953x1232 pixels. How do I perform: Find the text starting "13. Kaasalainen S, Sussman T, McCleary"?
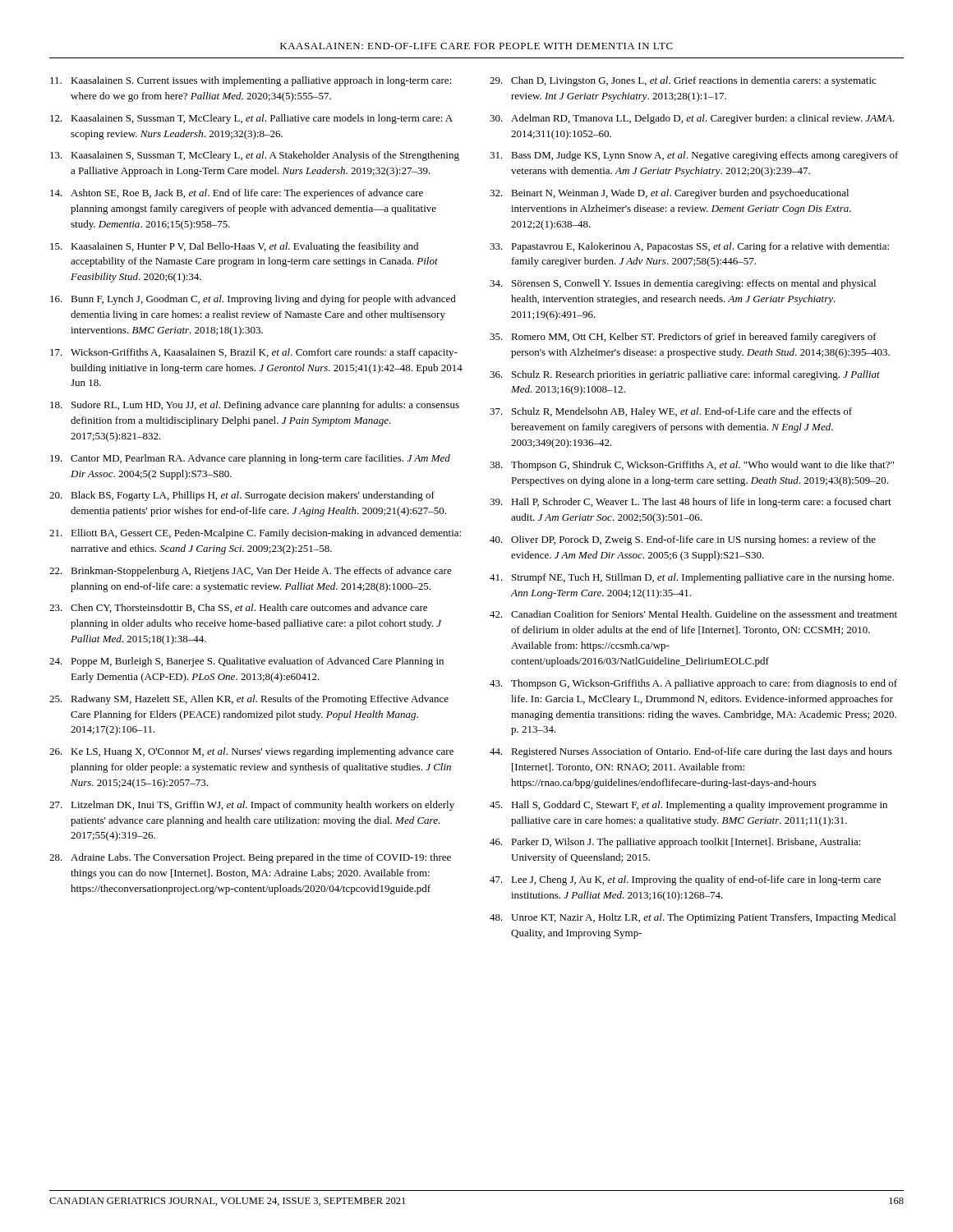(x=256, y=164)
